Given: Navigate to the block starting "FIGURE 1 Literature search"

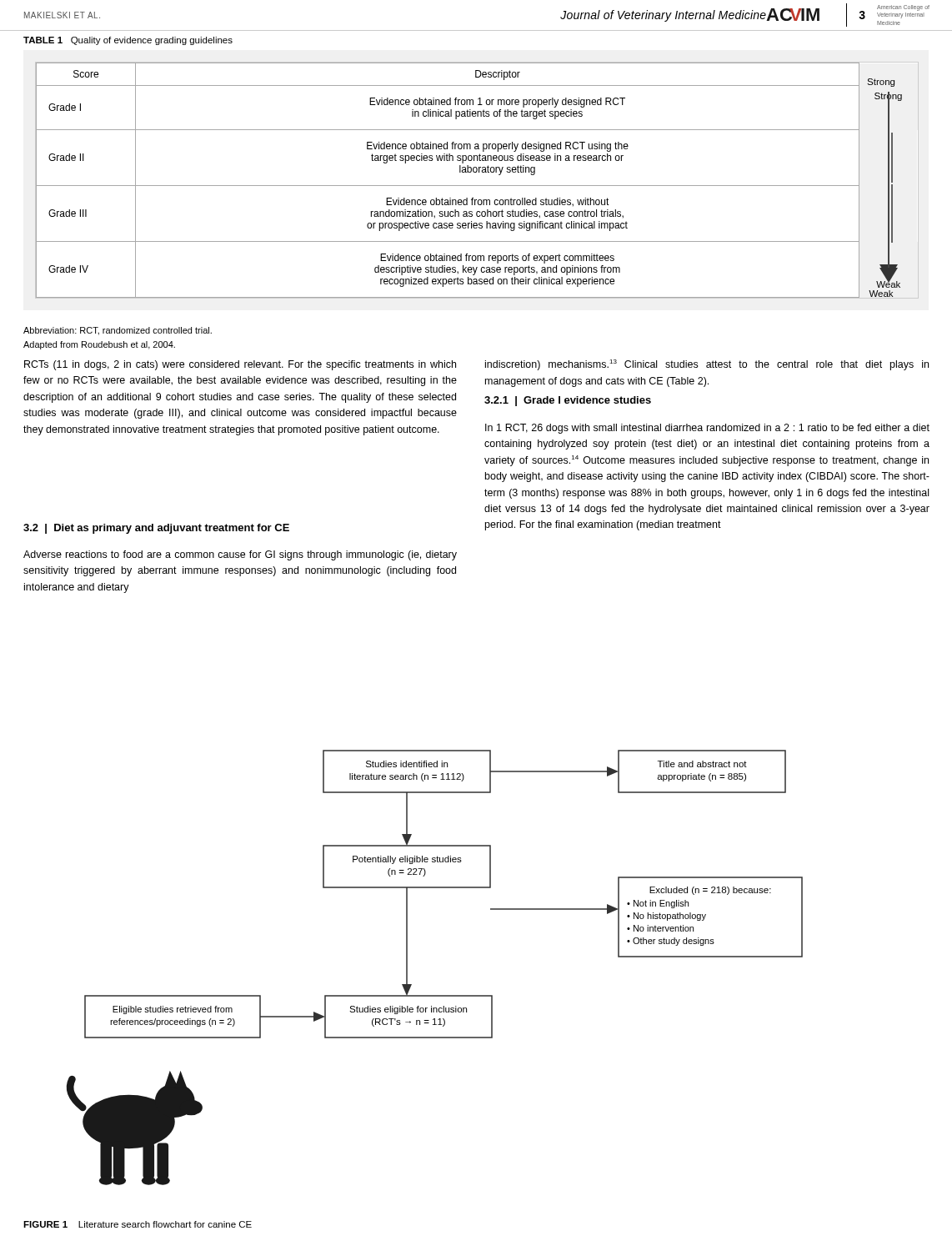Looking at the screenshot, I should click(138, 1224).
